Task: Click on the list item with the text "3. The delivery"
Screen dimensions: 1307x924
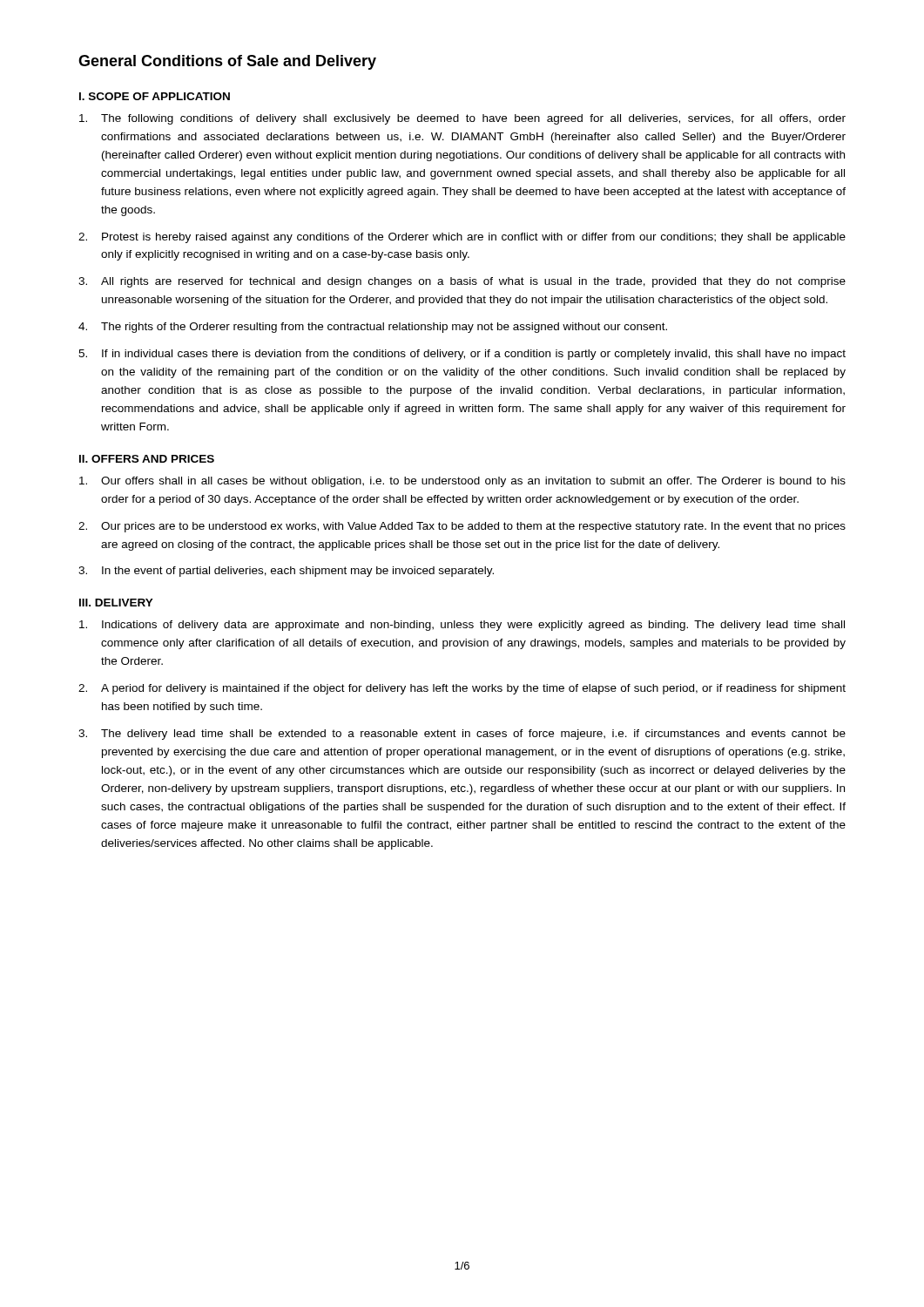Action: pyautogui.click(x=462, y=789)
